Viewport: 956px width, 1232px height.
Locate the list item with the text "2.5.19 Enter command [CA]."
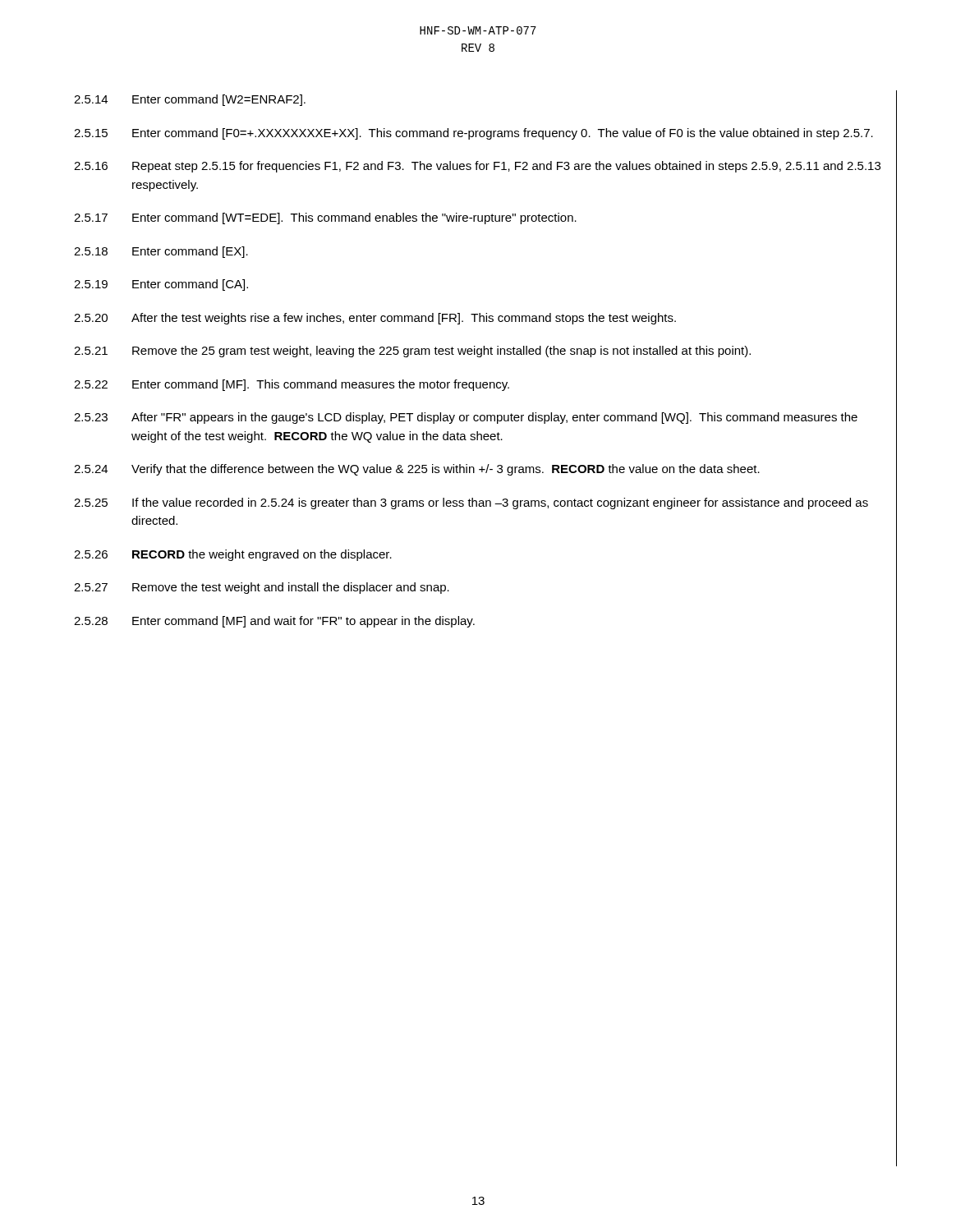(x=161, y=285)
